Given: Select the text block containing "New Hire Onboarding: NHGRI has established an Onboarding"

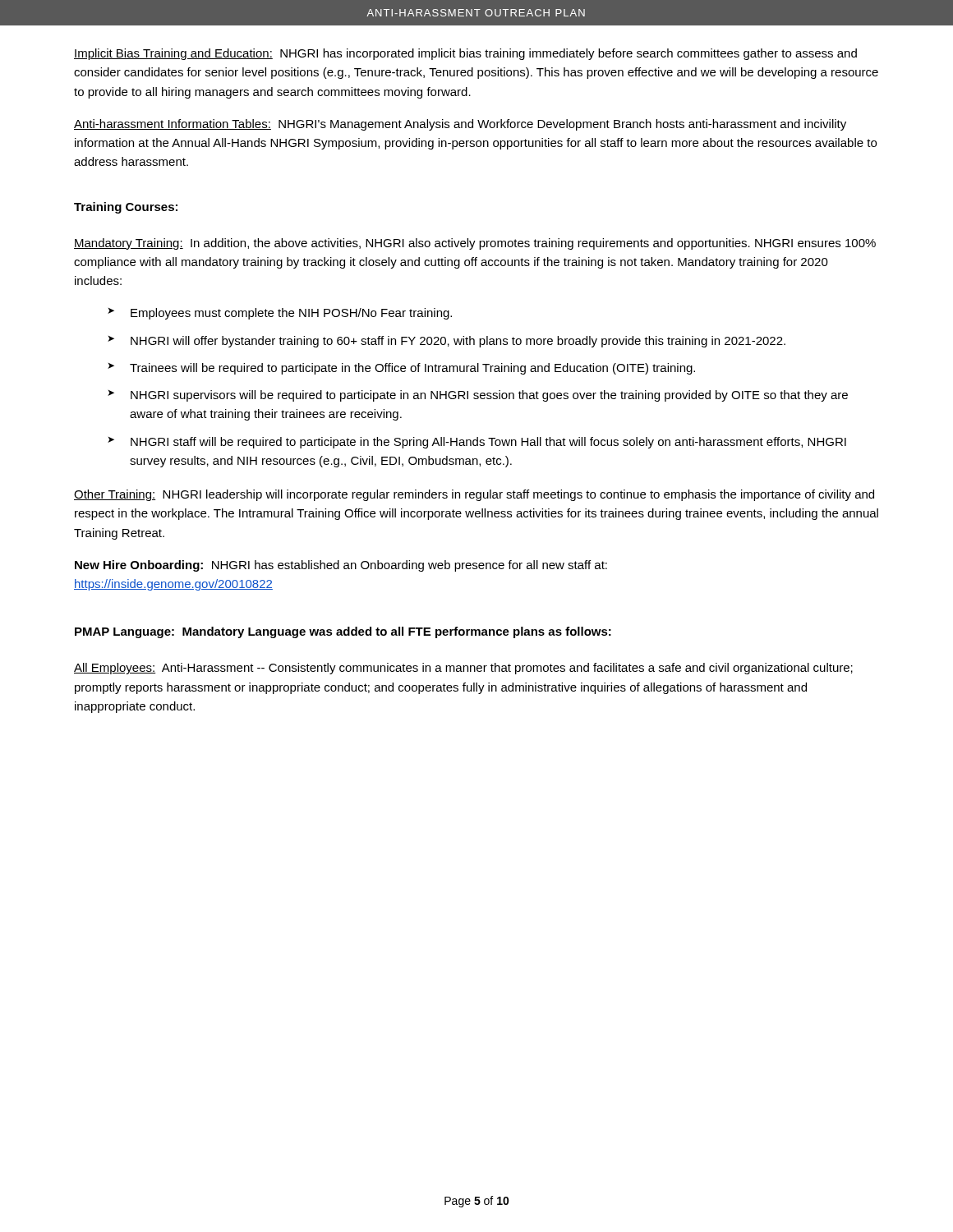Looking at the screenshot, I should (x=341, y=574).
